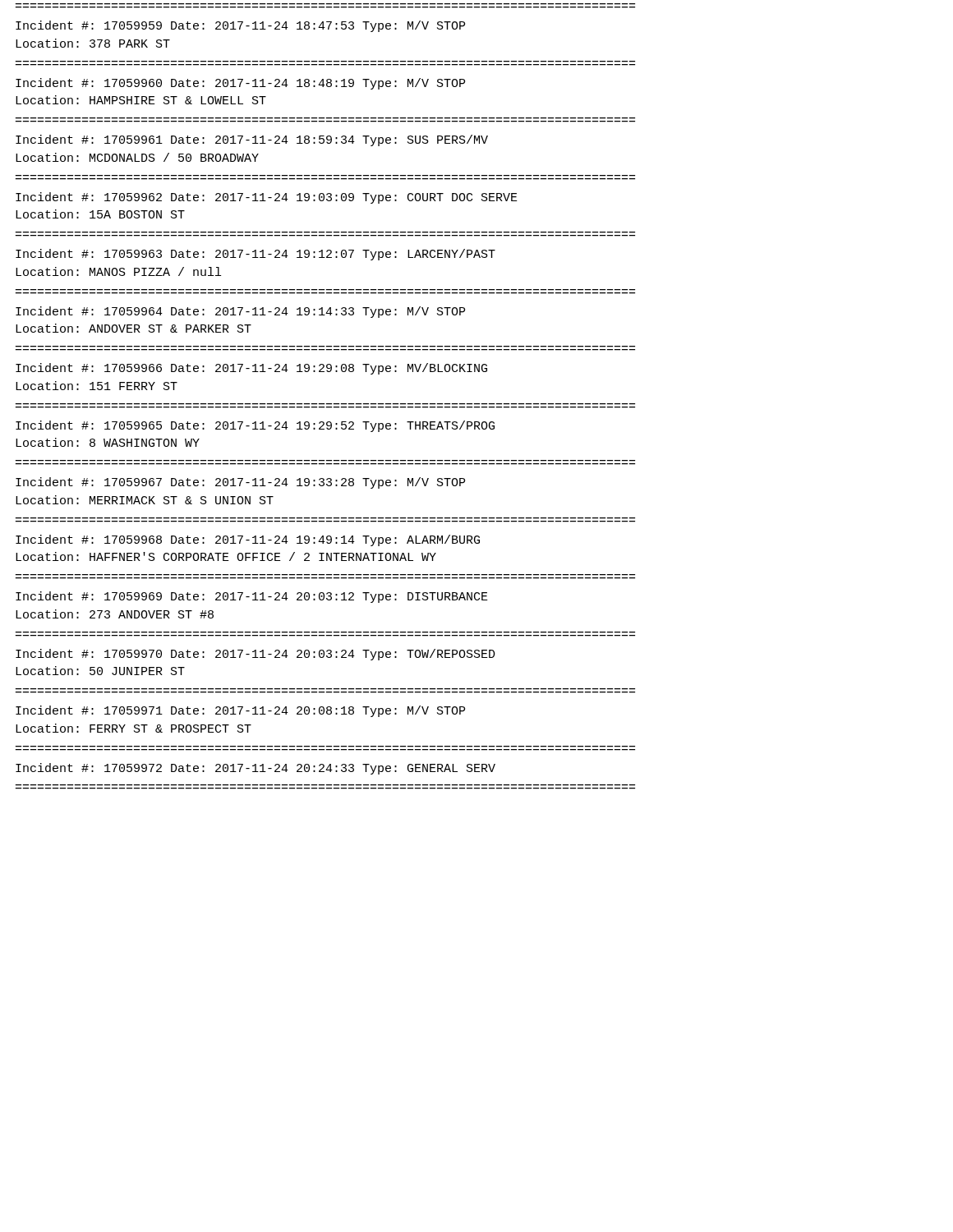Find the list item that says "Incident #: 17059962 Date: 2017-11-24 19:03:09"

[x=476, y=207]
